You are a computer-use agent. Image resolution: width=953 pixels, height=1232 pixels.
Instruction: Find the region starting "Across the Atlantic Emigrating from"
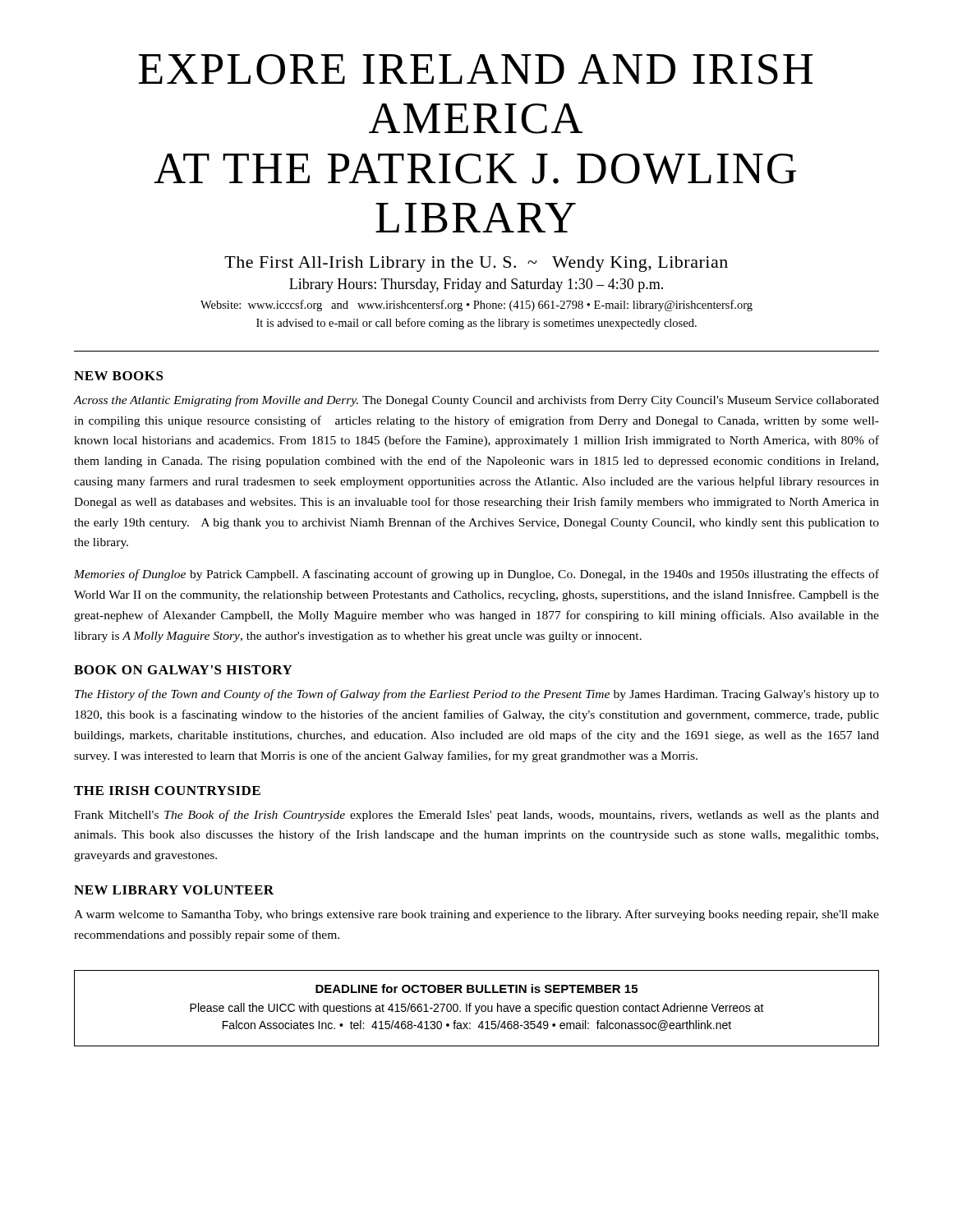(x=476, y=471)
